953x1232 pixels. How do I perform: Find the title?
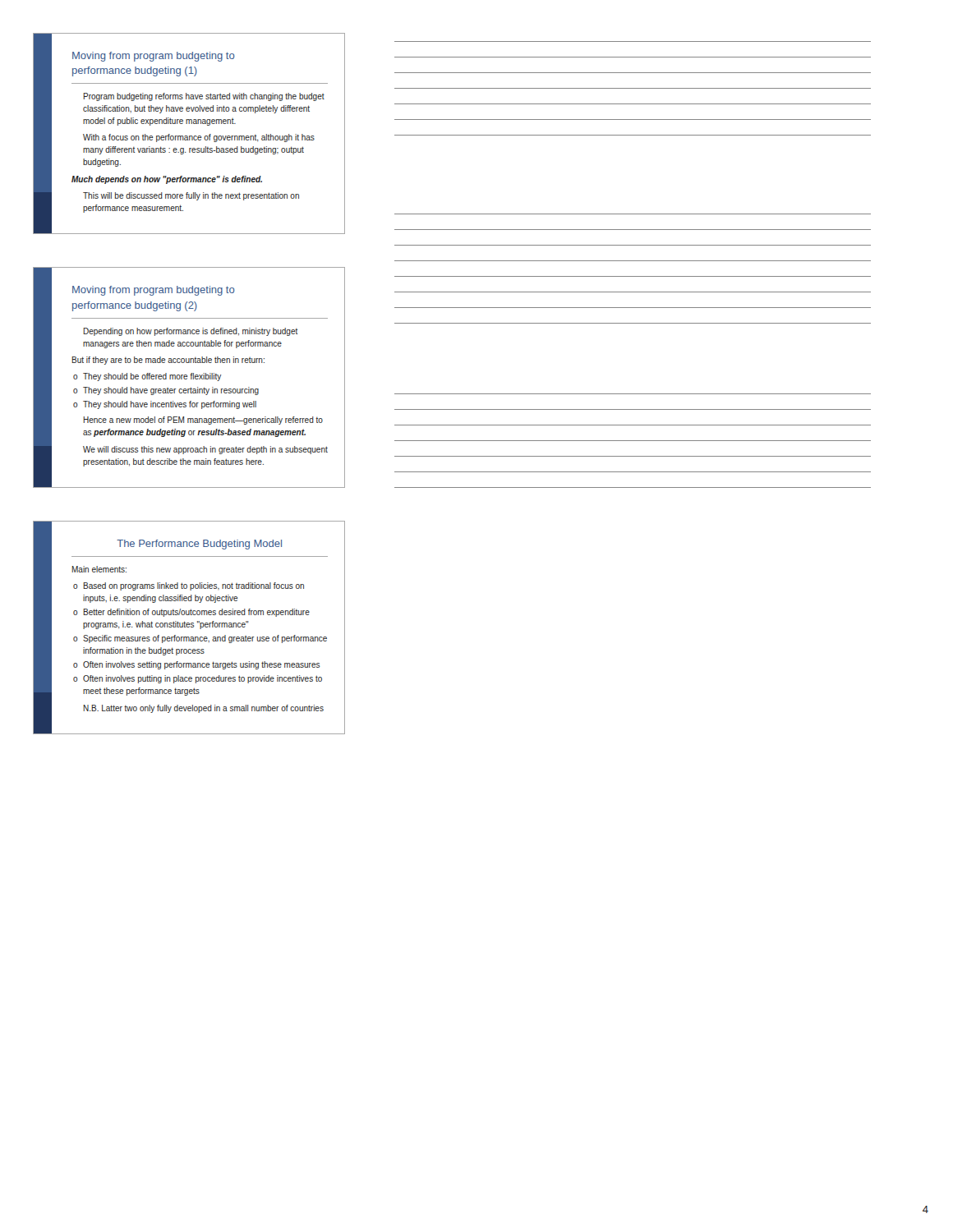point(181,141)
